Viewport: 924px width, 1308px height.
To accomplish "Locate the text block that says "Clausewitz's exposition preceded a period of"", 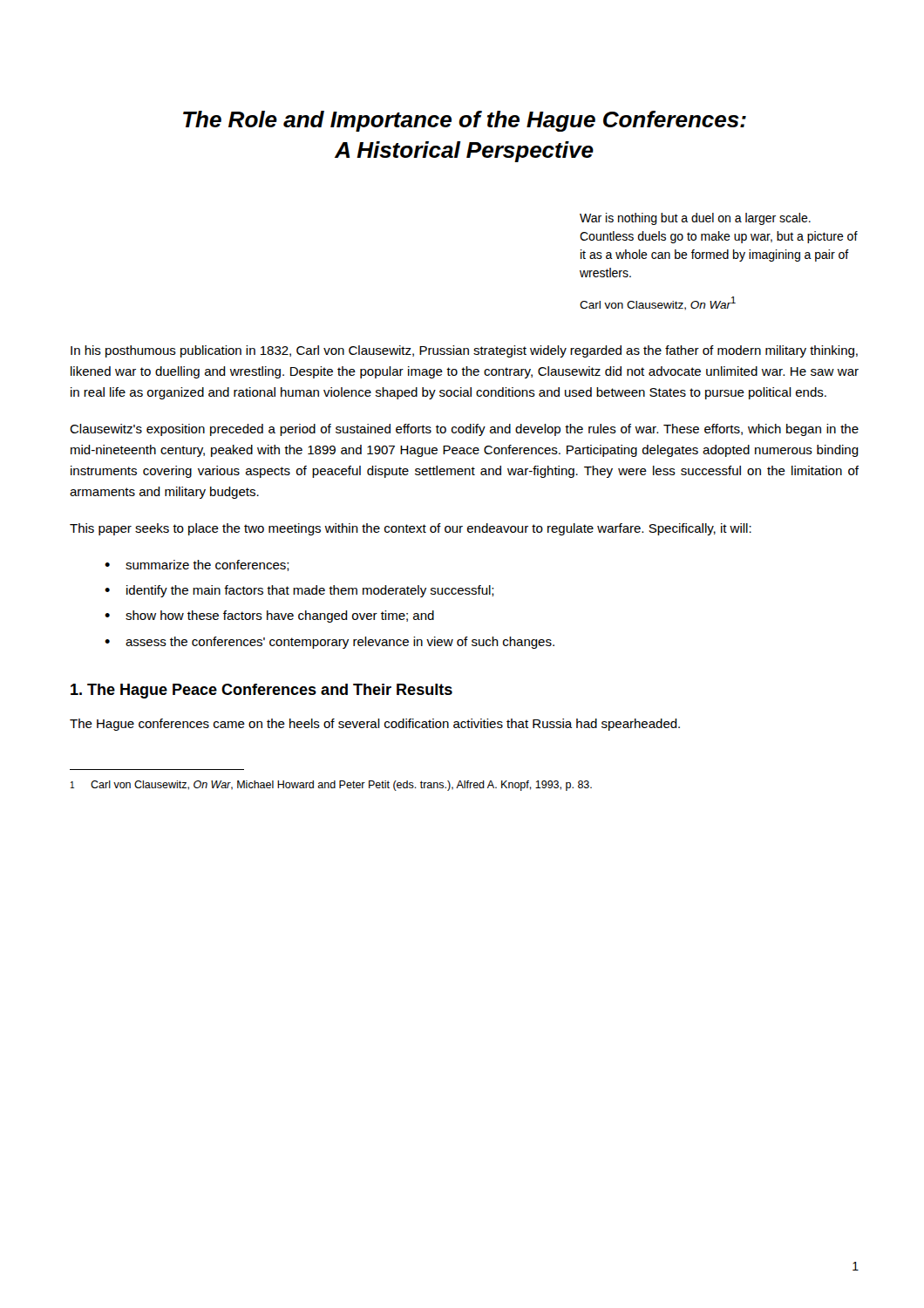I will click(x=464, y=460).
